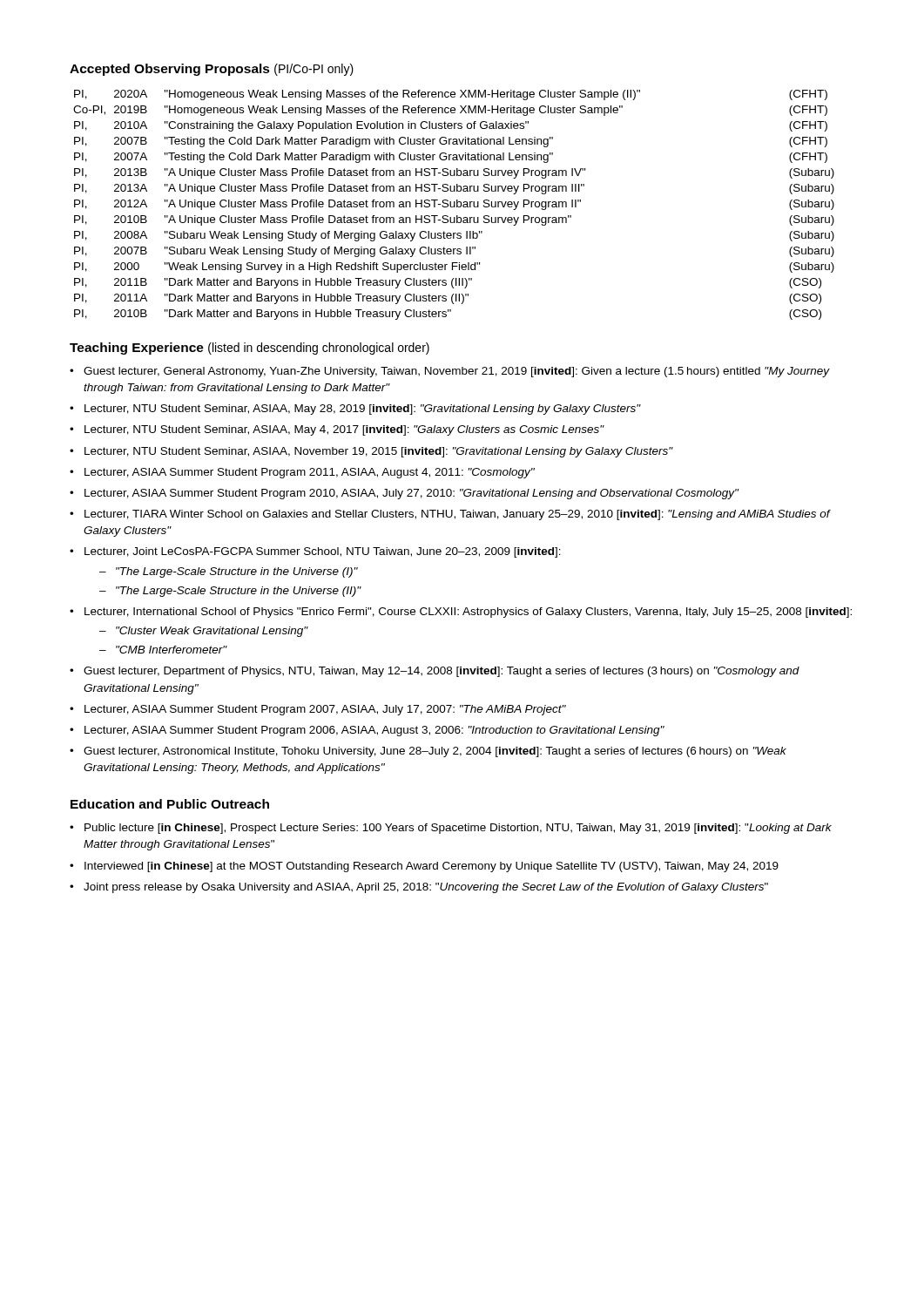Locate the list item with the text "Guest lecturer, Astronomical Institute,"
Screen dimensions: 1307x924
click(x=435, y=759)
